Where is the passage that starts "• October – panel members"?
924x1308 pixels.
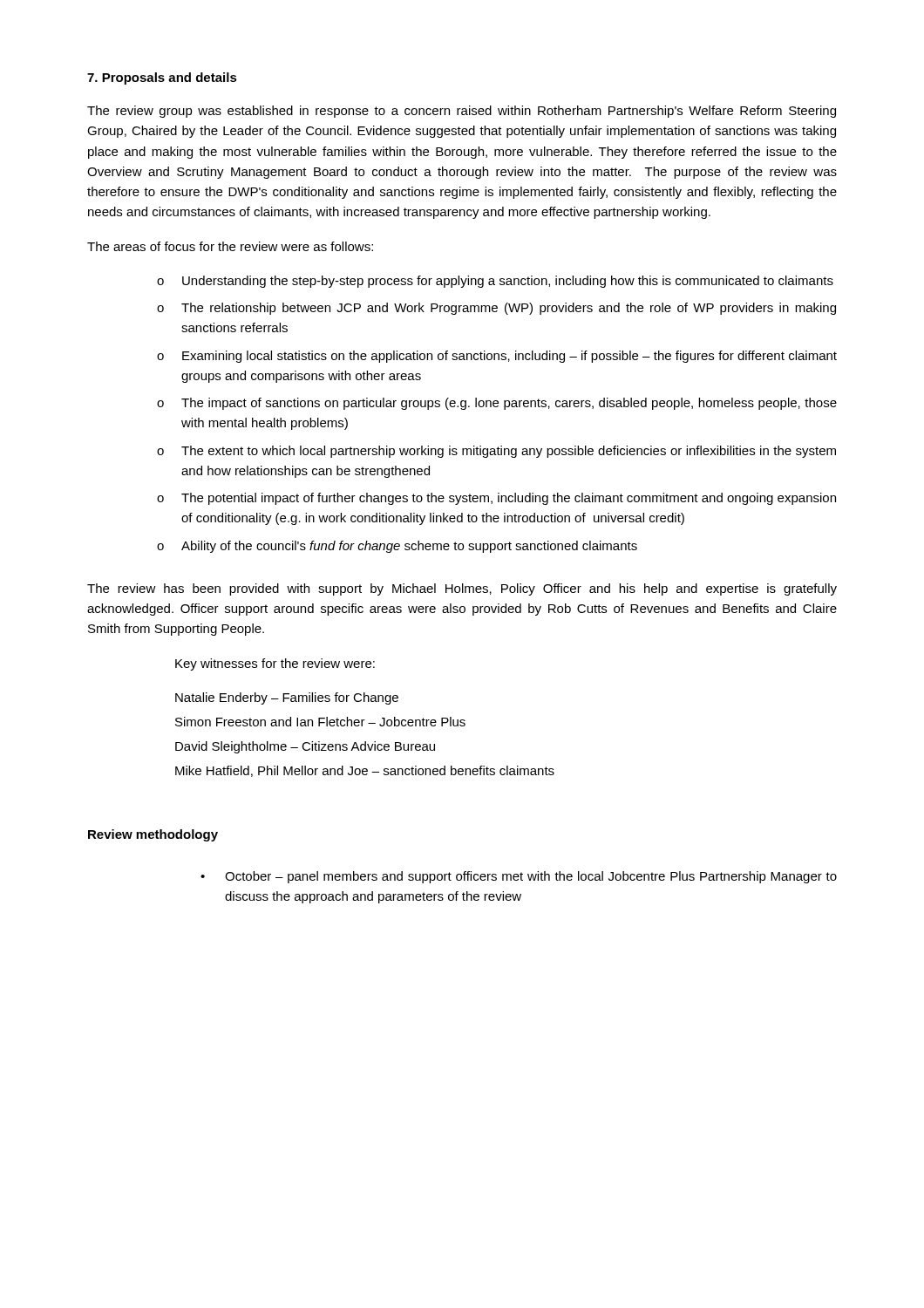[519, 886]
